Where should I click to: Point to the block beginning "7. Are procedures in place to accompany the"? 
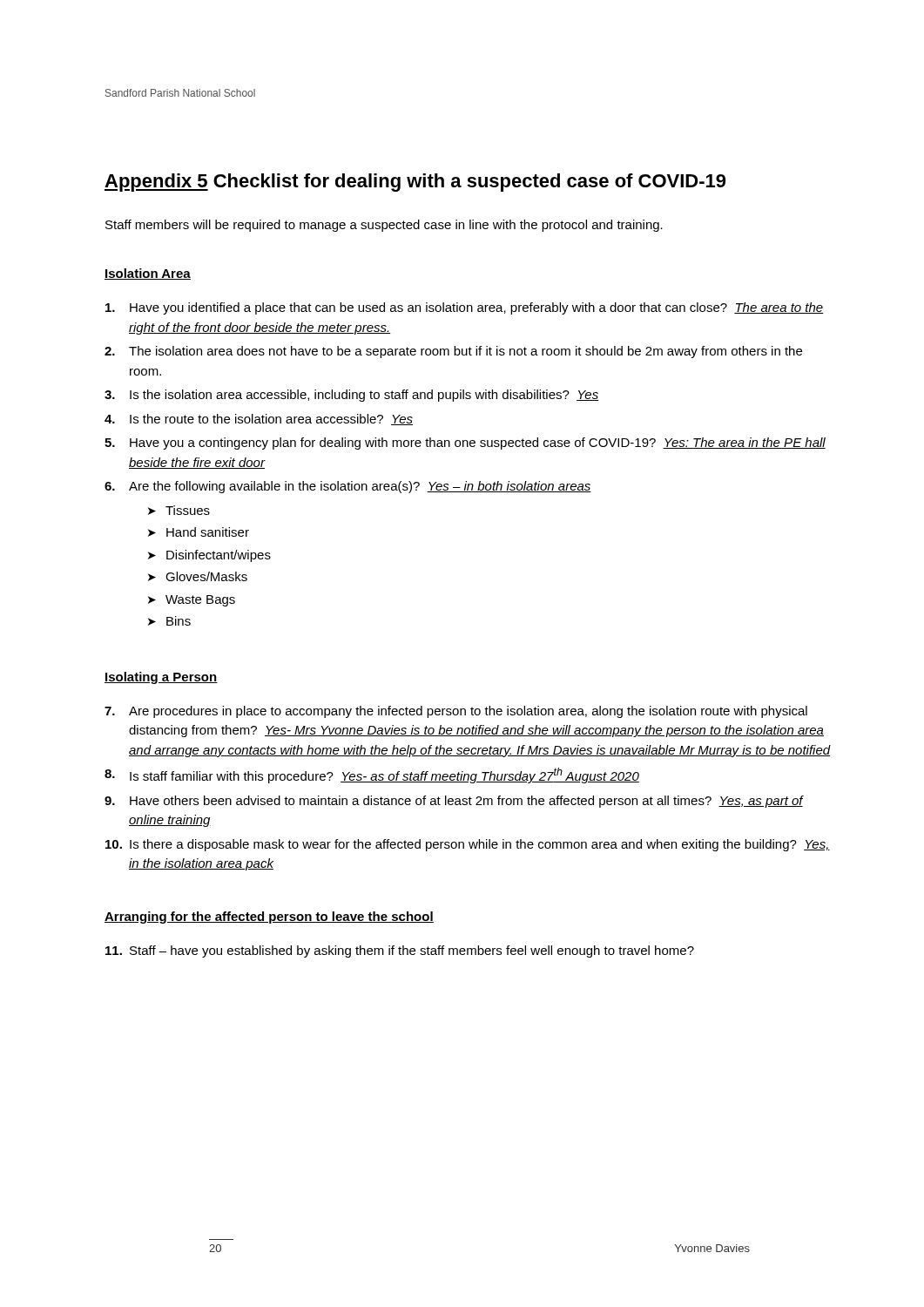[x=471, y=730]
